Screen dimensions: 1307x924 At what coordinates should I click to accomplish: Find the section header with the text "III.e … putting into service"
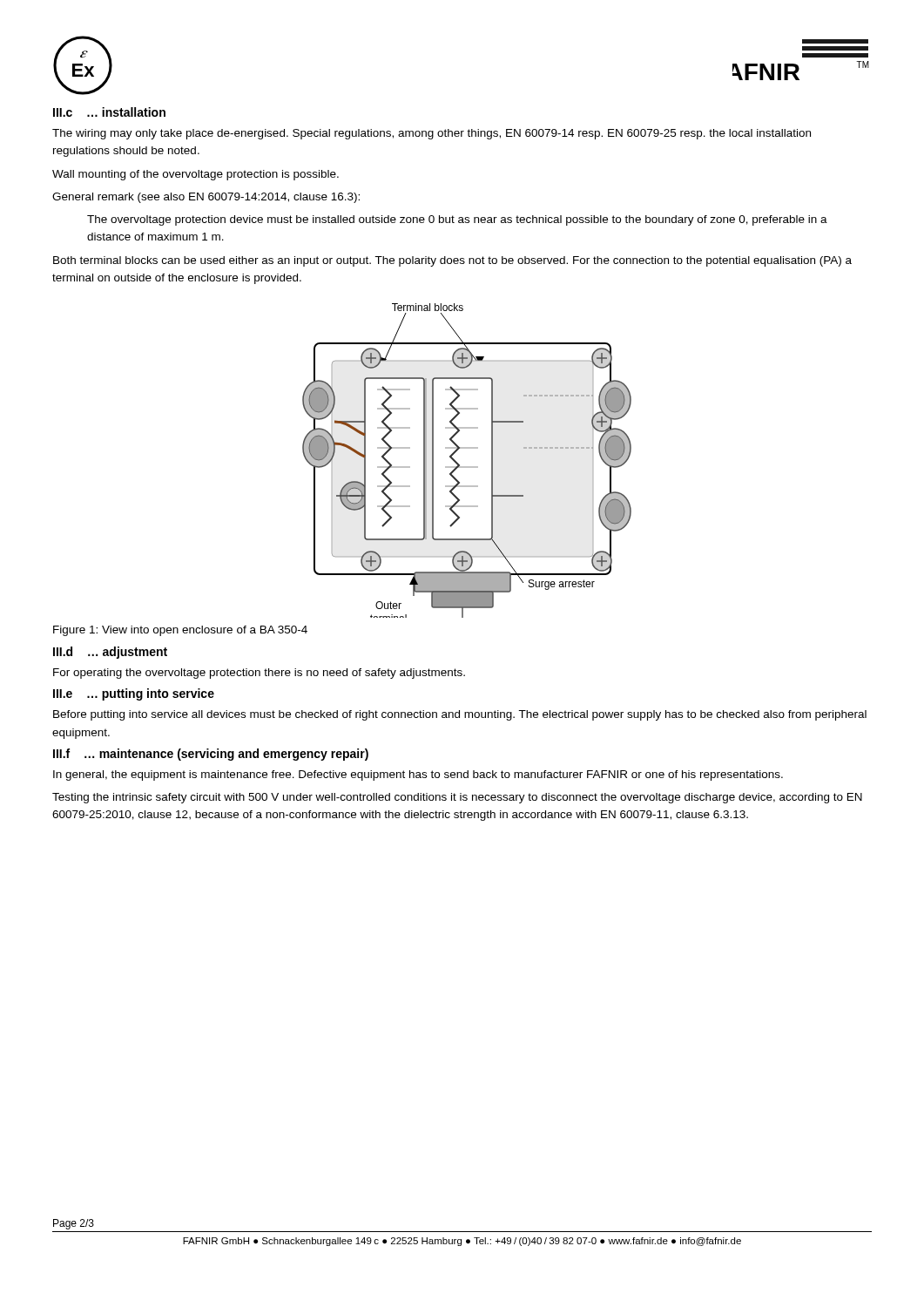133,694
